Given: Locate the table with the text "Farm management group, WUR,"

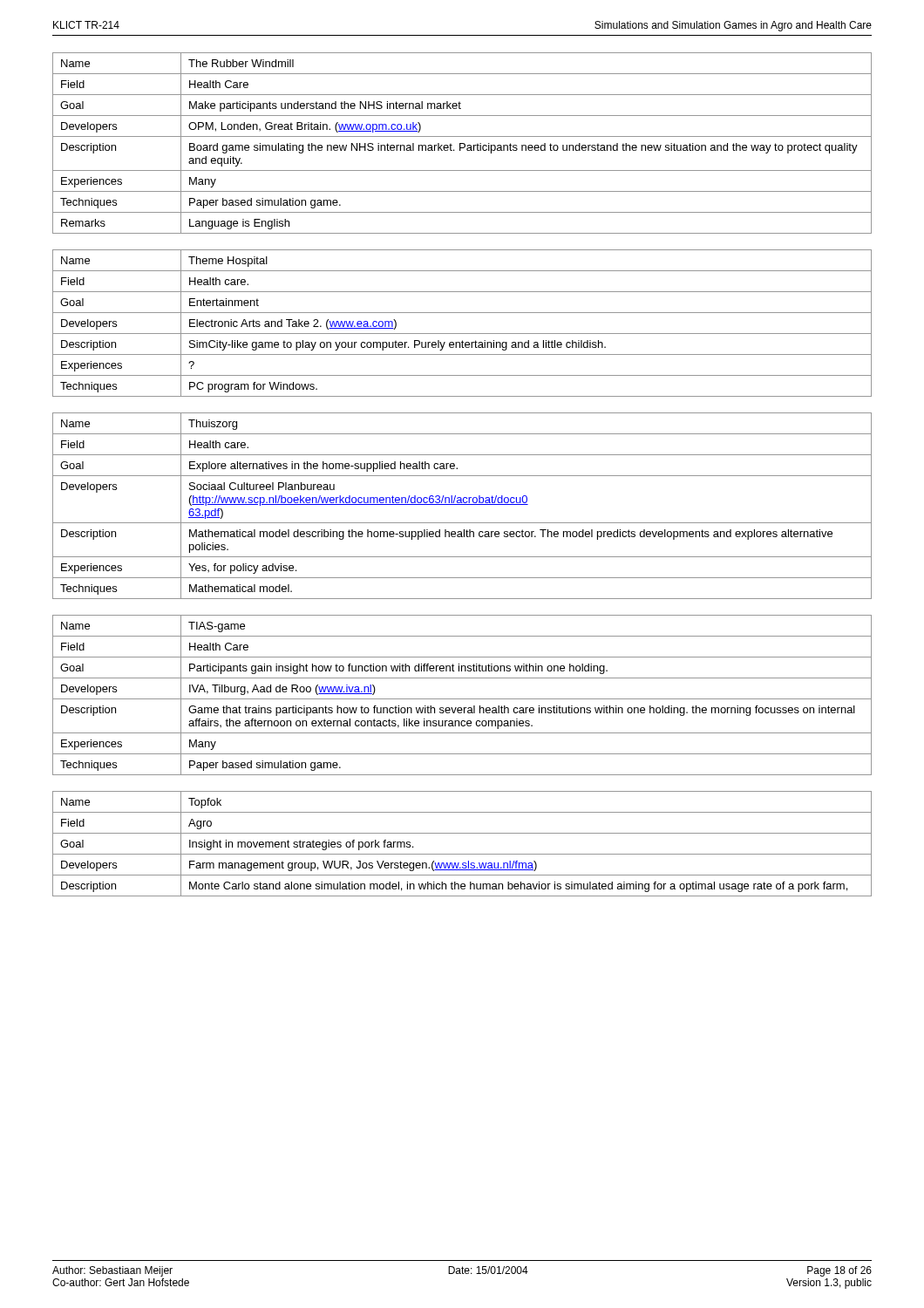Looking at the screenshot, I should click(462, 844).
